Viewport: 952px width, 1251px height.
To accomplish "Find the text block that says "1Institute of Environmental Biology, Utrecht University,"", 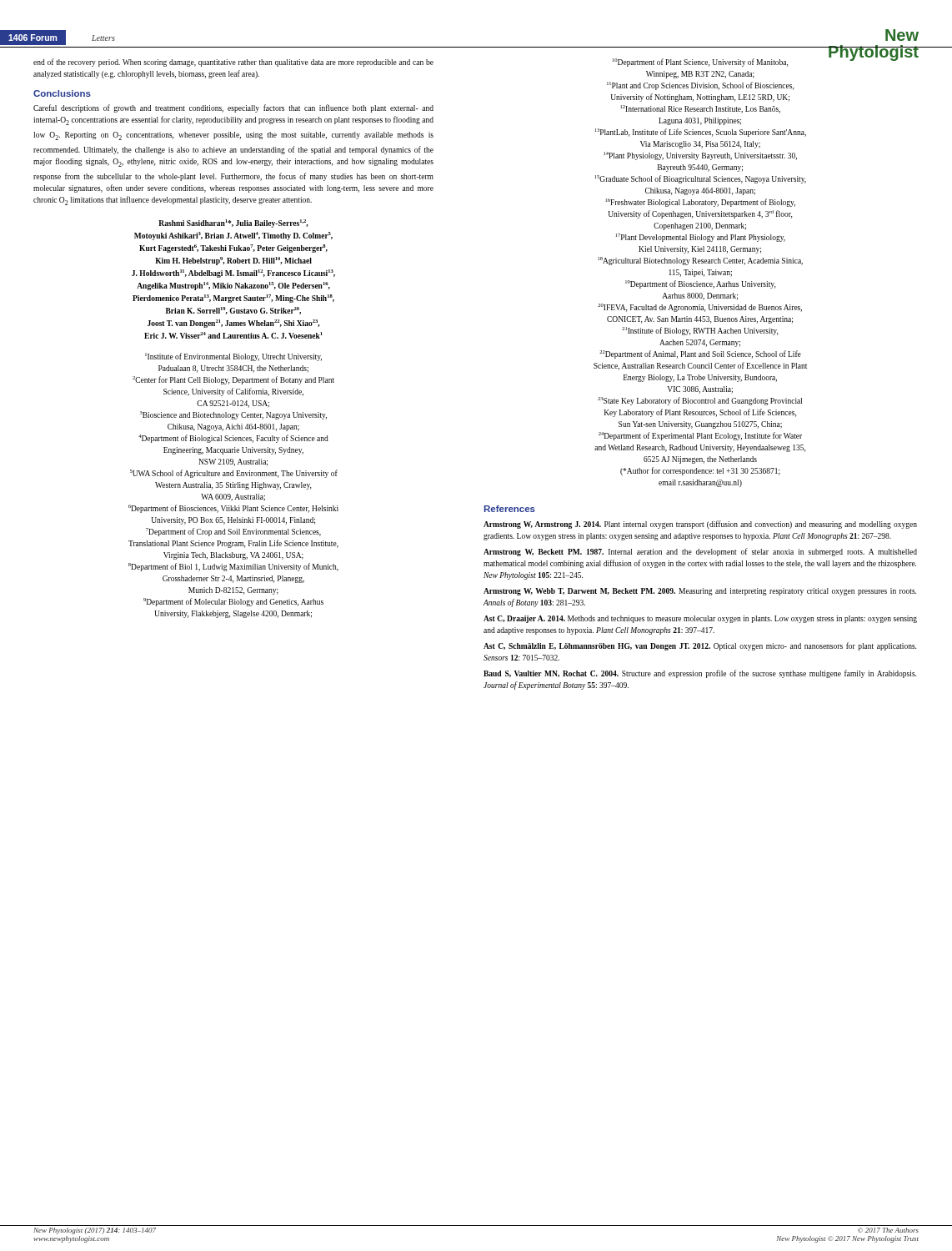I will pyautogui.click(x=233, y=484).
